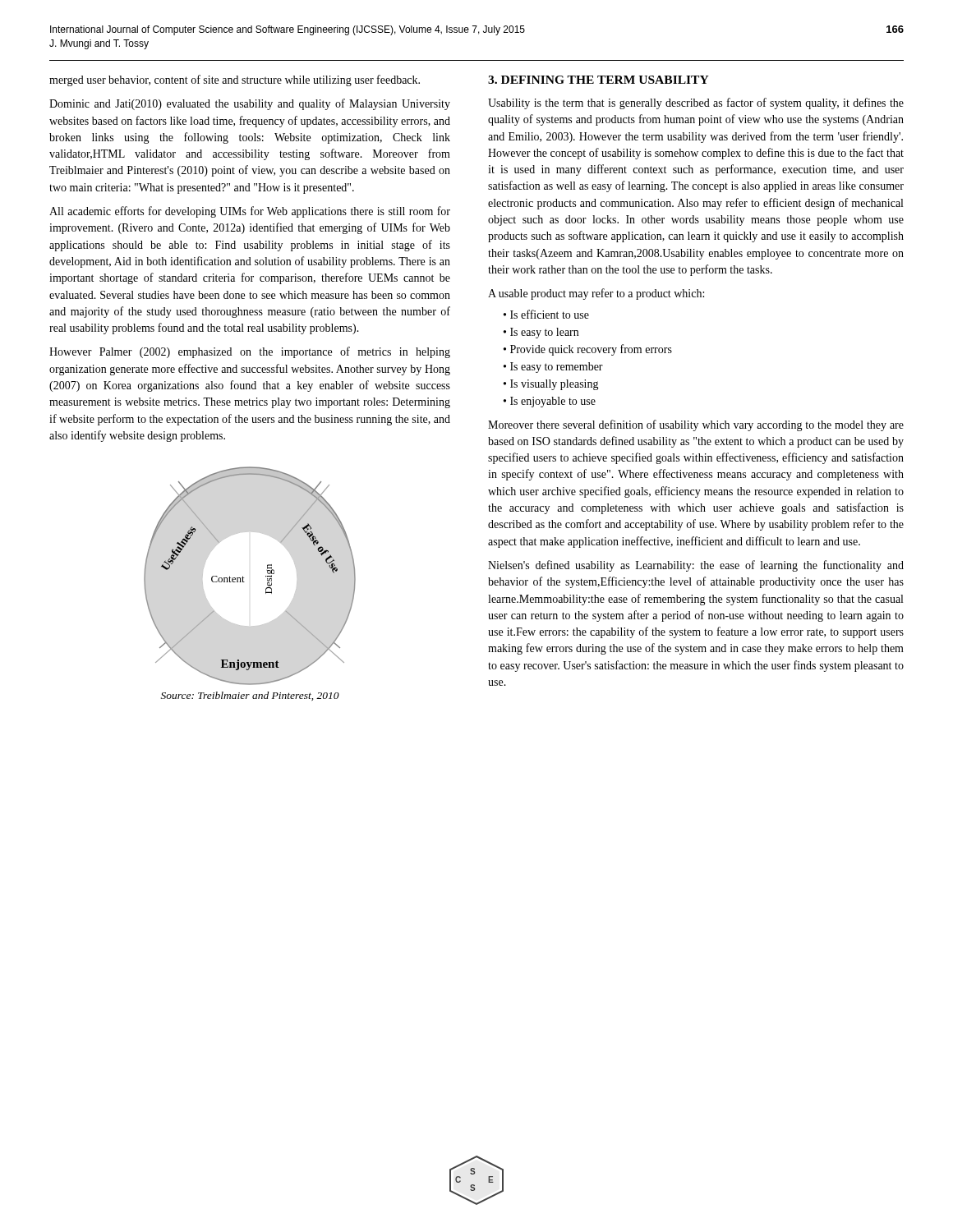
Task: Select the list item that reads "• Provide quick recovery from errors"
Action: [x=587, y=349]
